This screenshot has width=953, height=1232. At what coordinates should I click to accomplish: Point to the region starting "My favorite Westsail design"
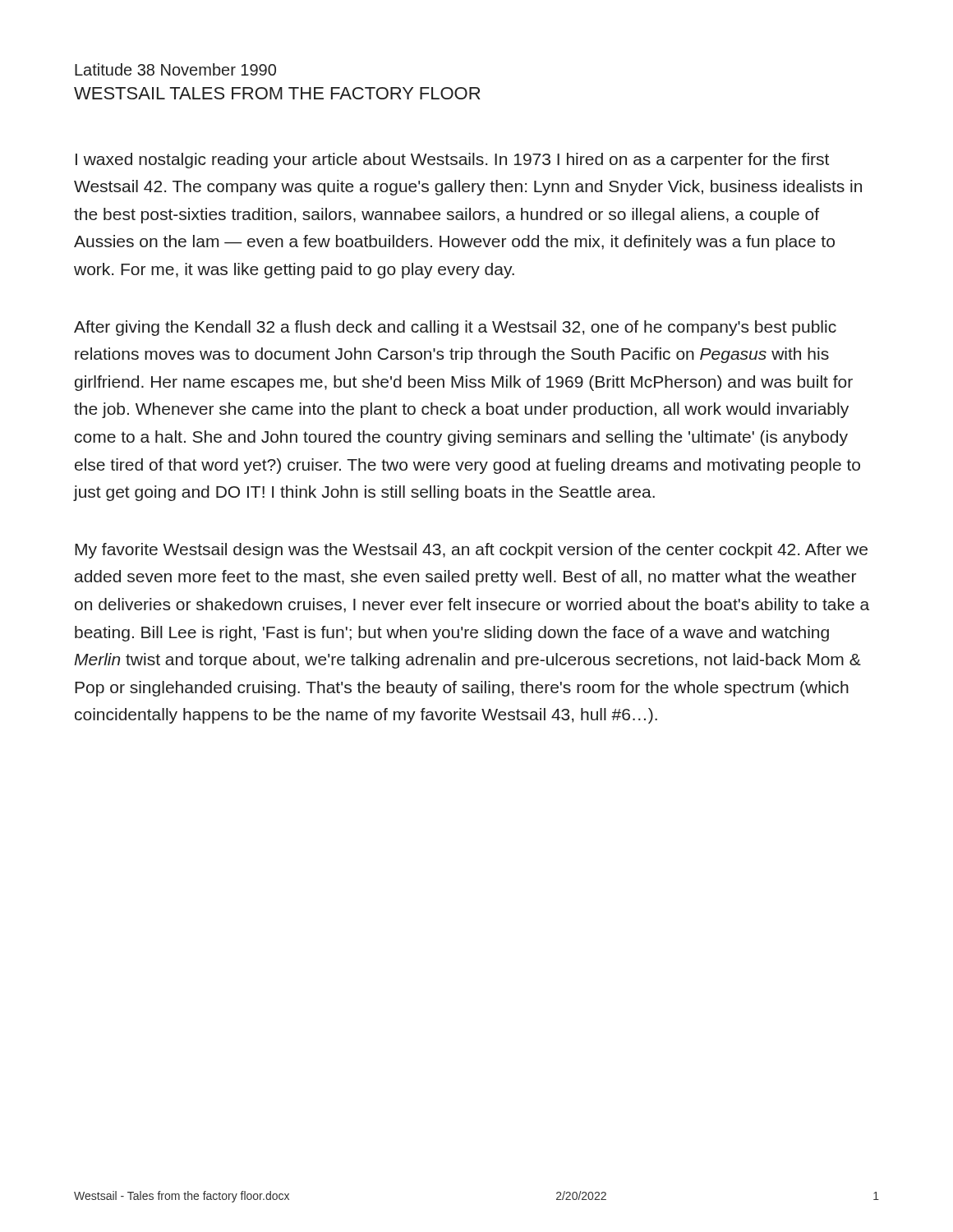(x=476, y=632)
